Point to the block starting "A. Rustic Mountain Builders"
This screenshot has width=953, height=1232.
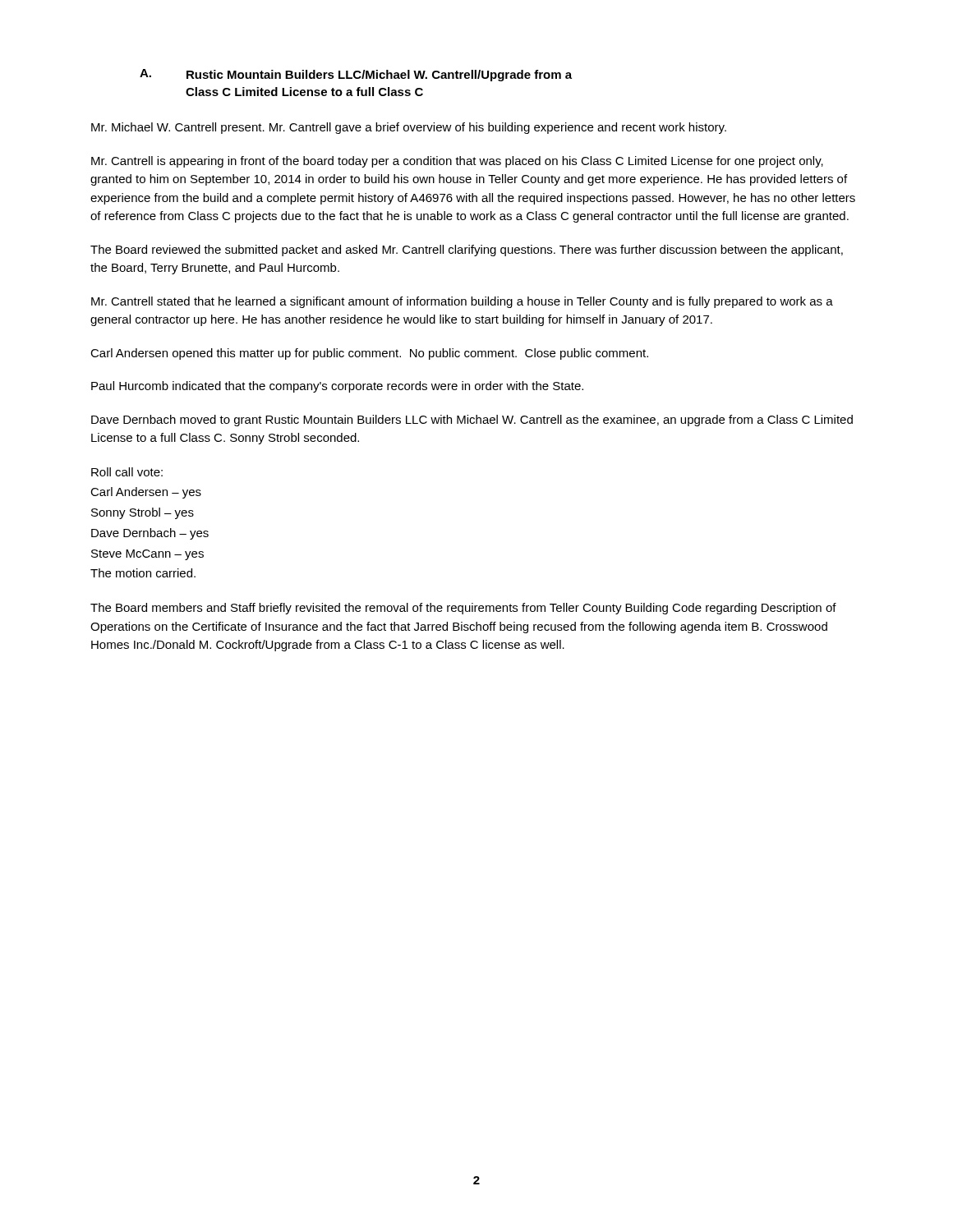click(x=356, y=83)
